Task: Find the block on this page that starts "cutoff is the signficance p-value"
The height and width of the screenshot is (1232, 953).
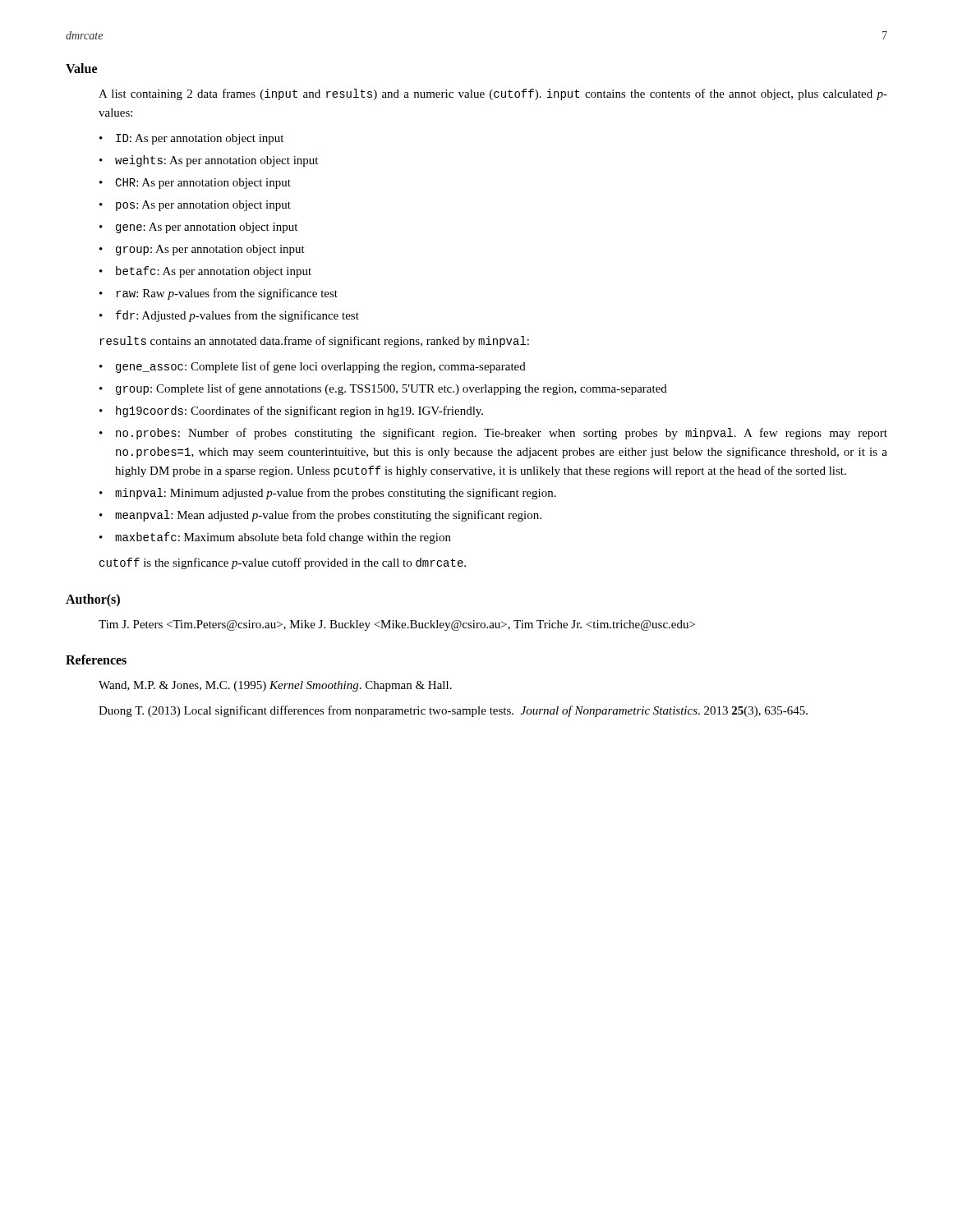Action: (283, 563)
